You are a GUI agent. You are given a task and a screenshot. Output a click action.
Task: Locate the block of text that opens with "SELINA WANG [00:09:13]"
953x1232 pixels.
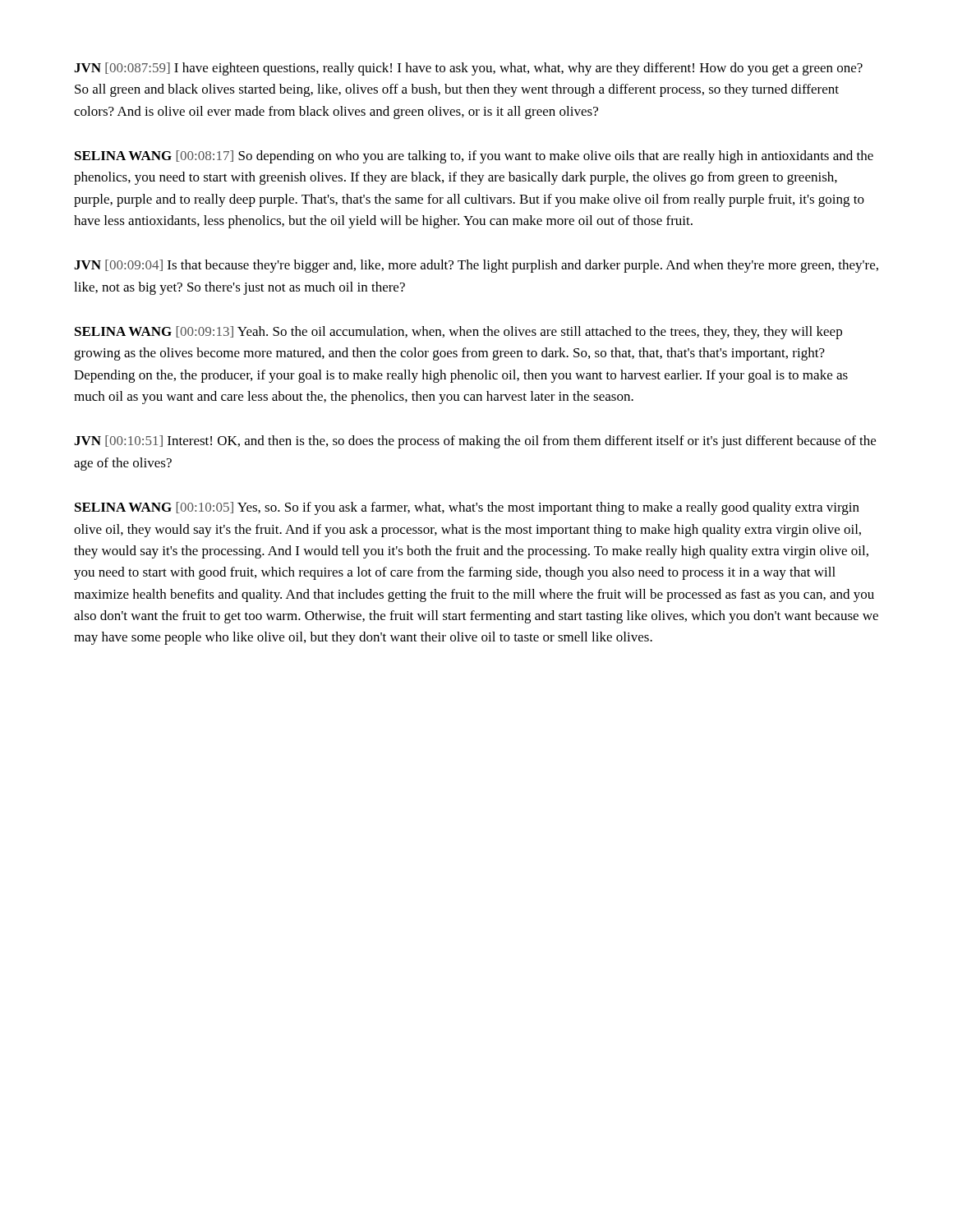point(461,364)
